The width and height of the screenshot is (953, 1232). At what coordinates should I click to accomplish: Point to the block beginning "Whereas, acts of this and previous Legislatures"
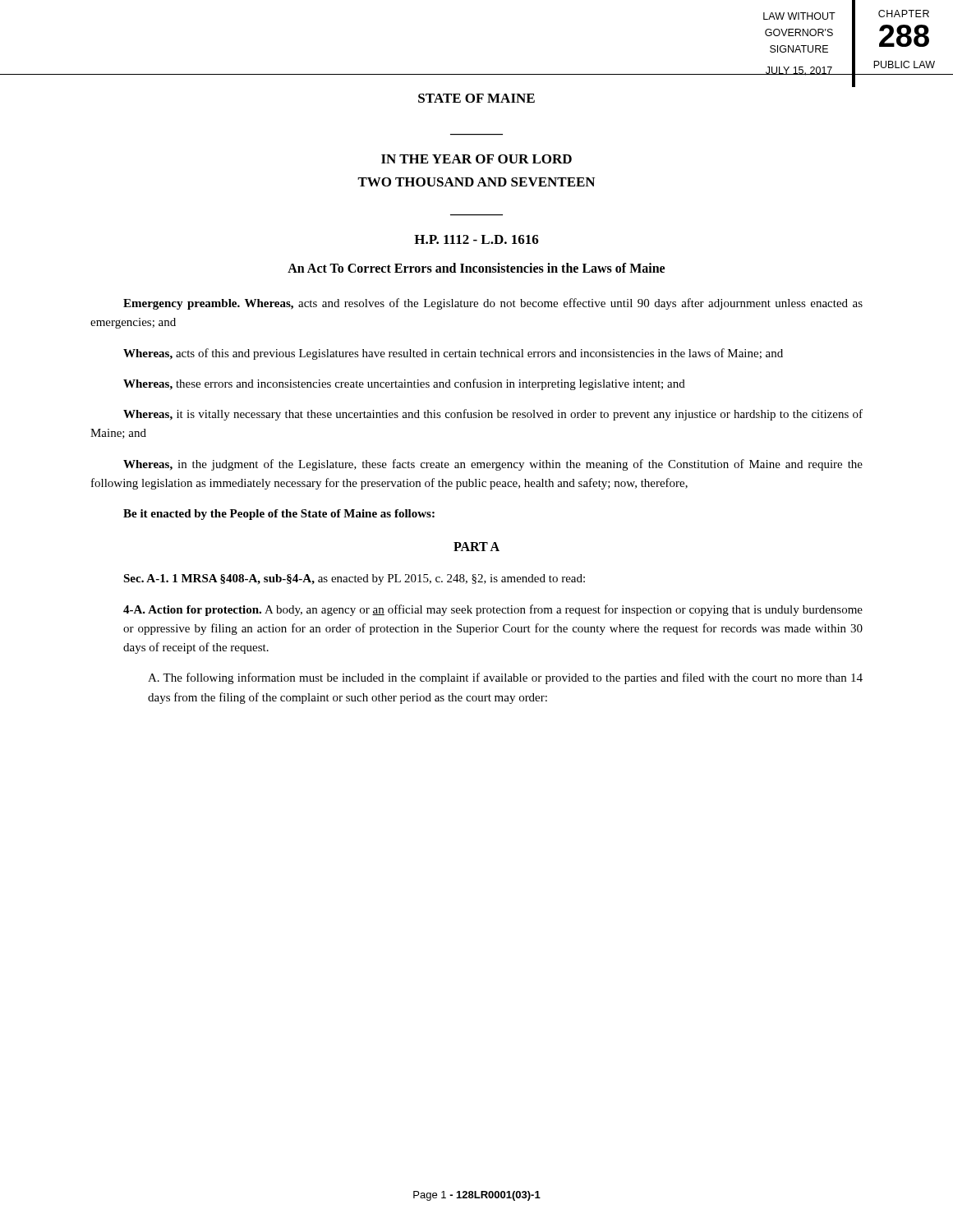coord(453,353)
